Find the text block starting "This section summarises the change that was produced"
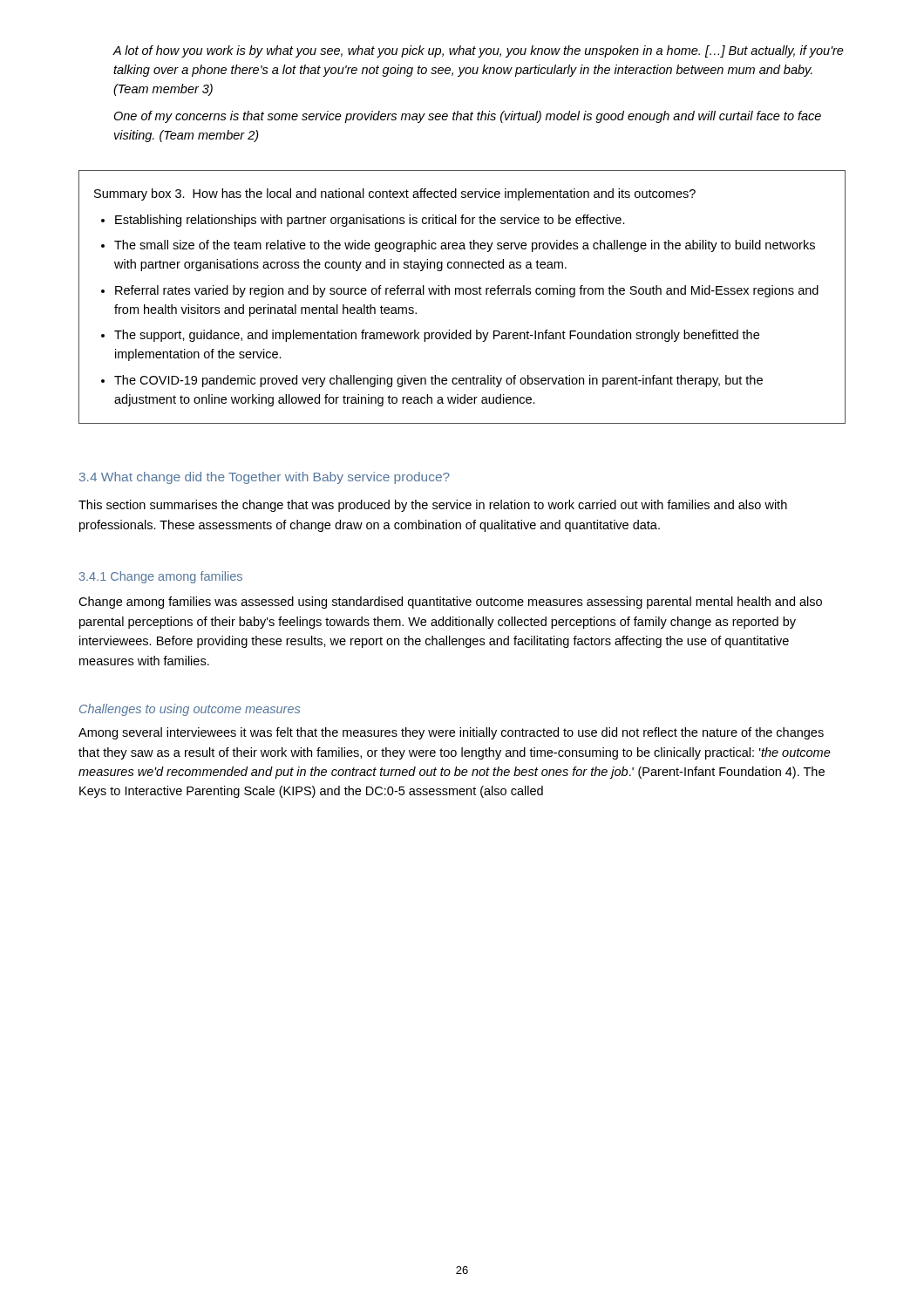924x1308 pixels. click(x=462, y=515)
